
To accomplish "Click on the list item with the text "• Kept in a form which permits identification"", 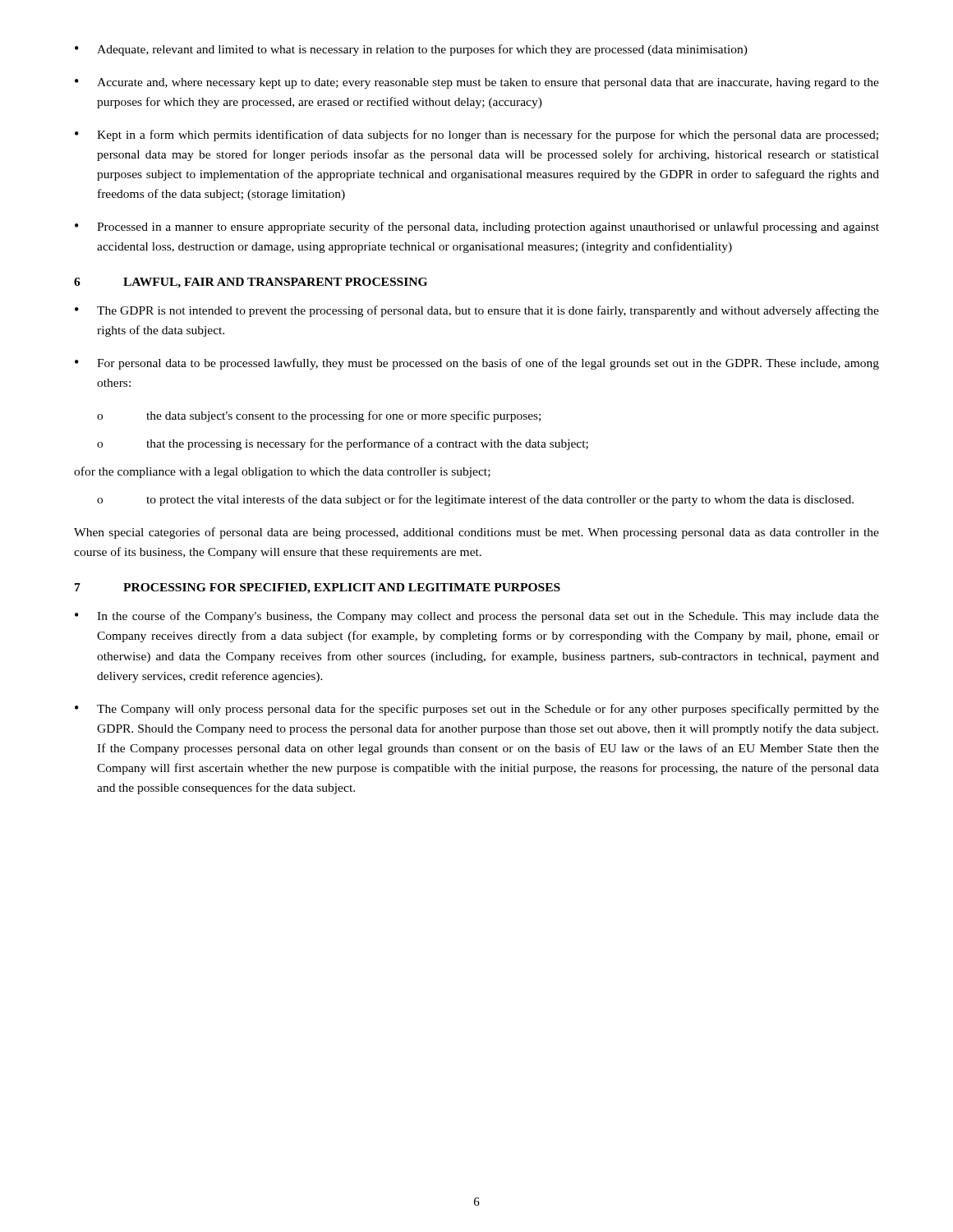I will [x=476, y=164].
